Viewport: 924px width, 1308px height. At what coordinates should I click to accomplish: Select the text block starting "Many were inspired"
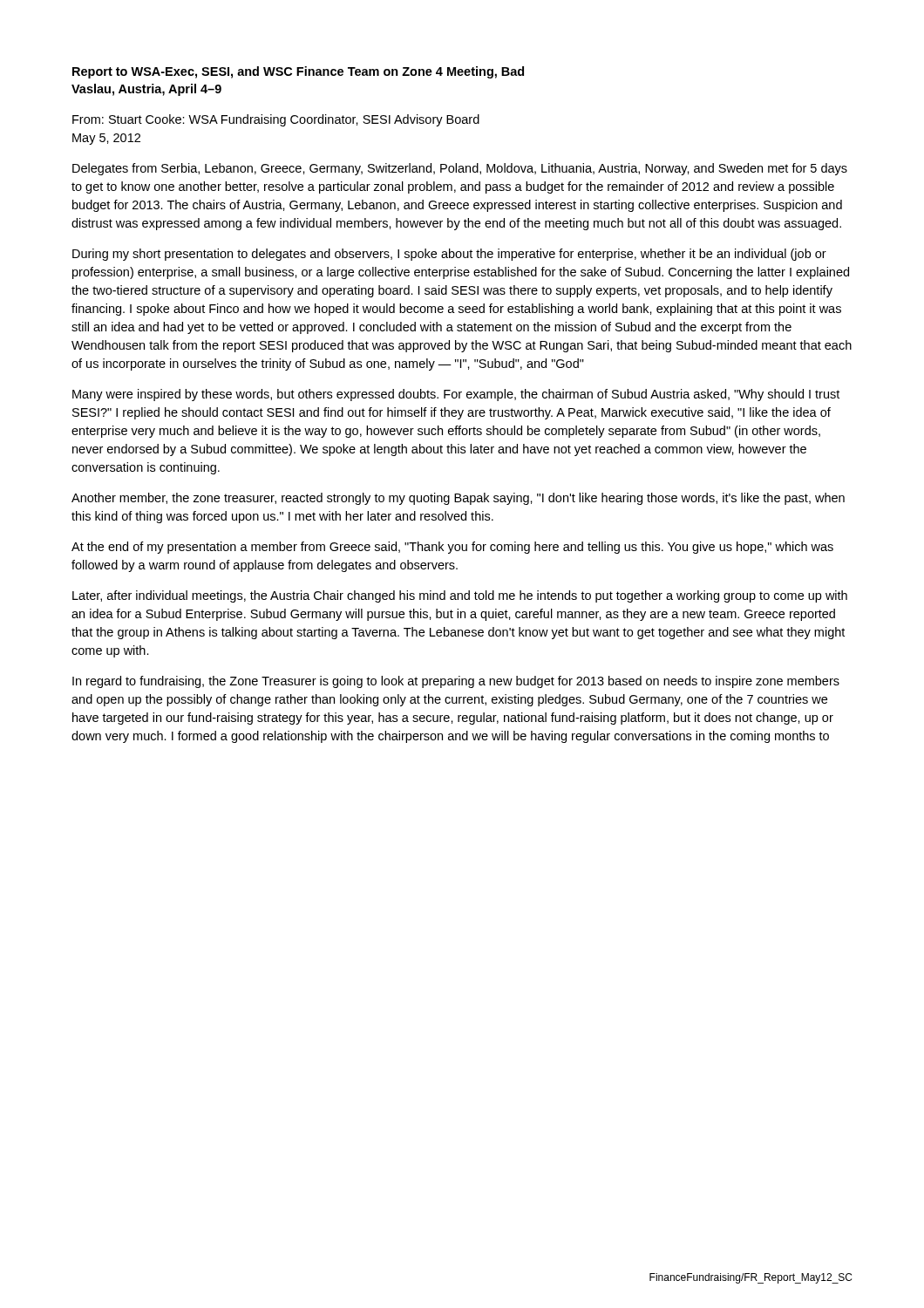click(456, 431)
